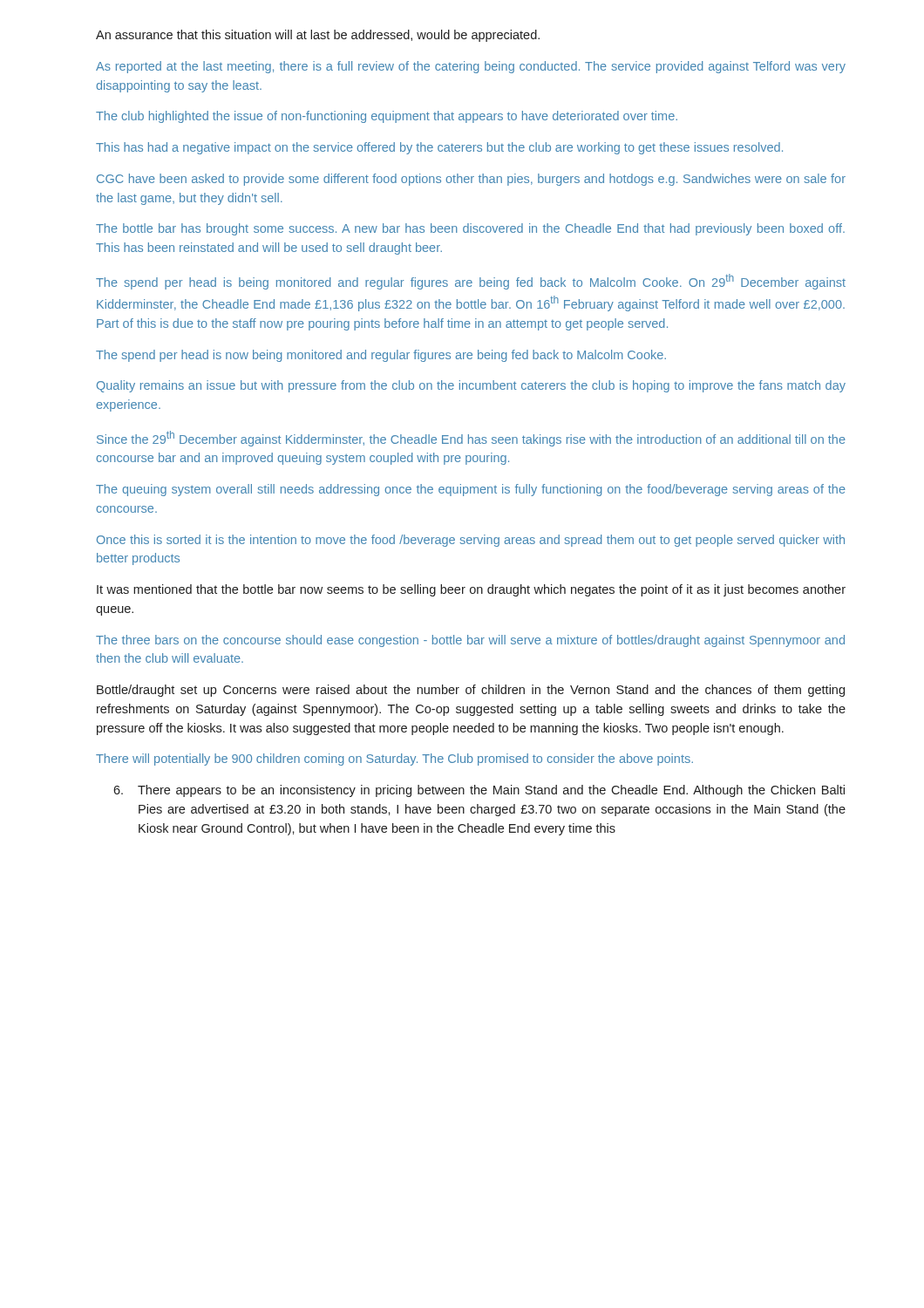Find the text block that reads "The club highlighted the issue of non-functioning"
The height and width of the screenshot is (1308, 924).
tap(387, 116)
